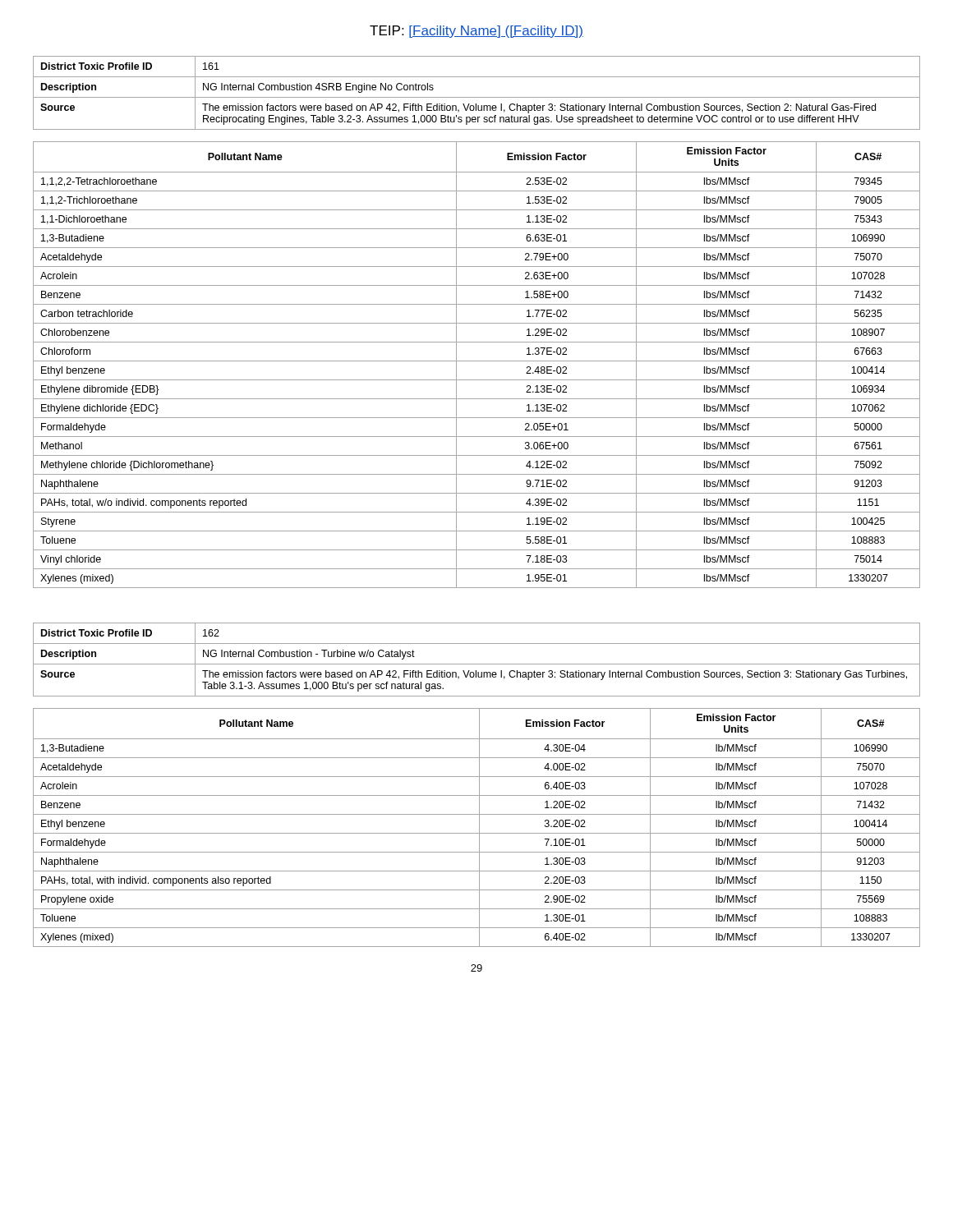
Task: Find the table that mentions "PAHs, total, with individ. components"
Action: tap(476, 828)
